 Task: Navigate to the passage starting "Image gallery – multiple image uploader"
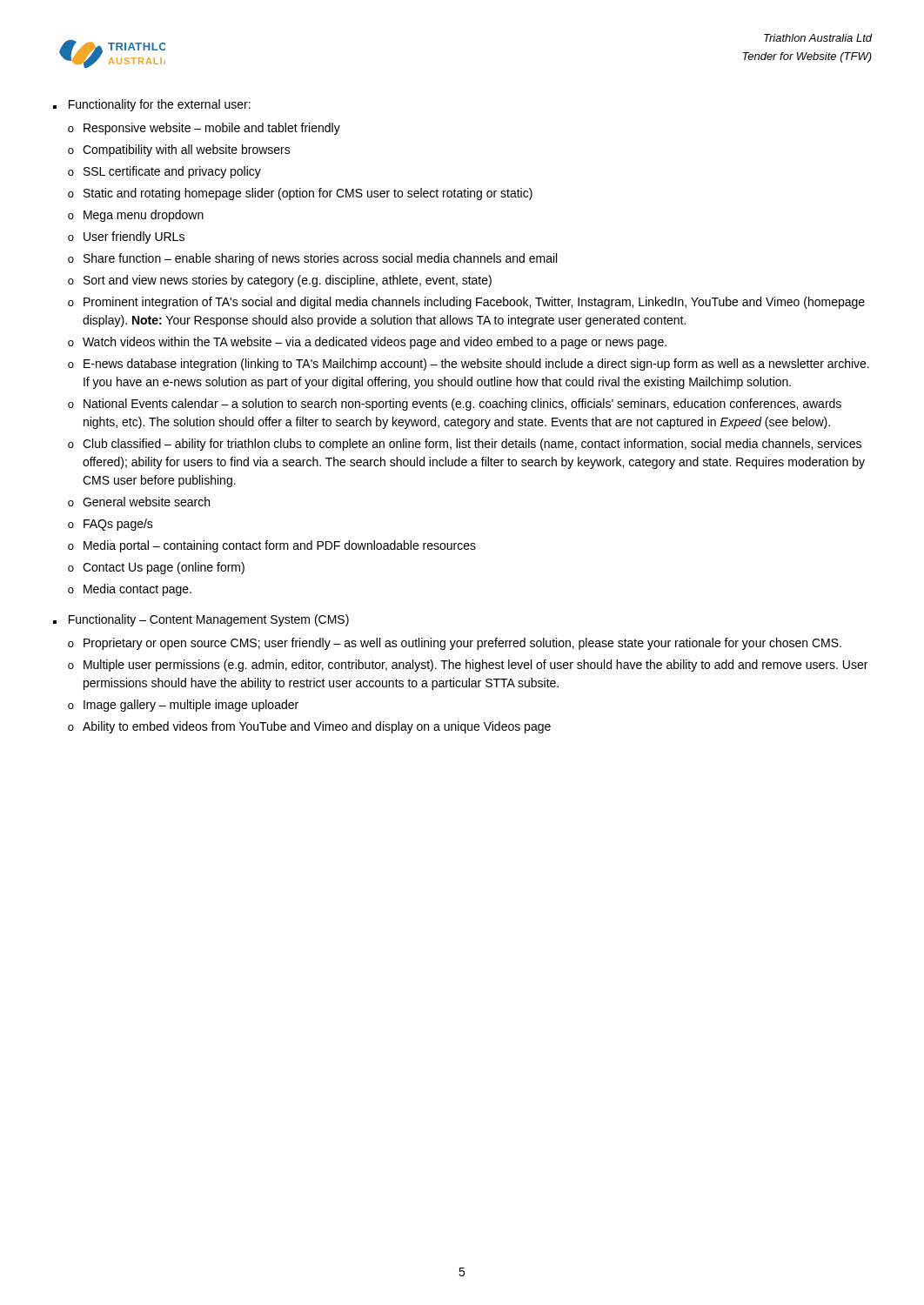[x=191, y=706]
